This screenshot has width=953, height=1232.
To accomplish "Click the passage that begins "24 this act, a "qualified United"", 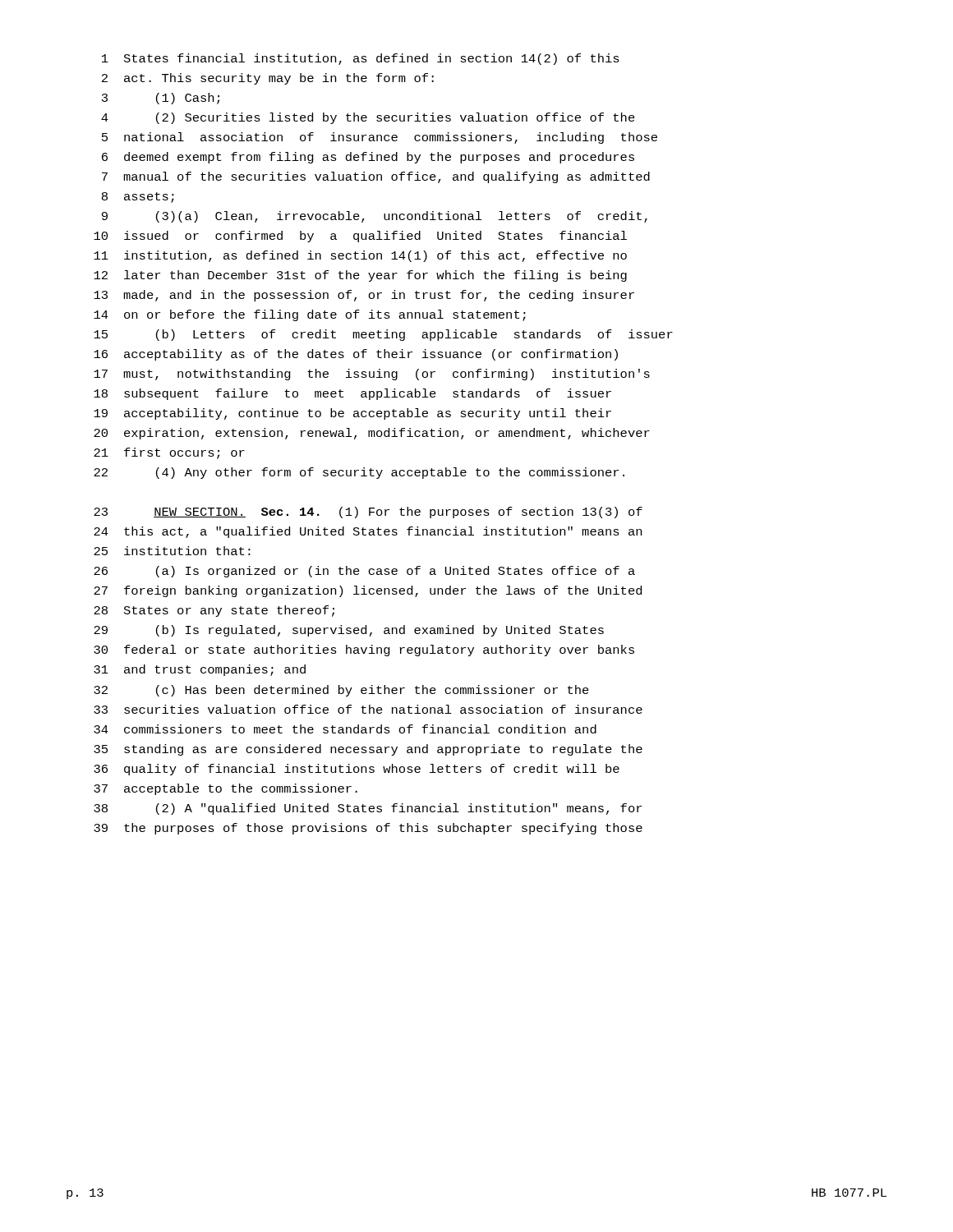I will point(476,533).
